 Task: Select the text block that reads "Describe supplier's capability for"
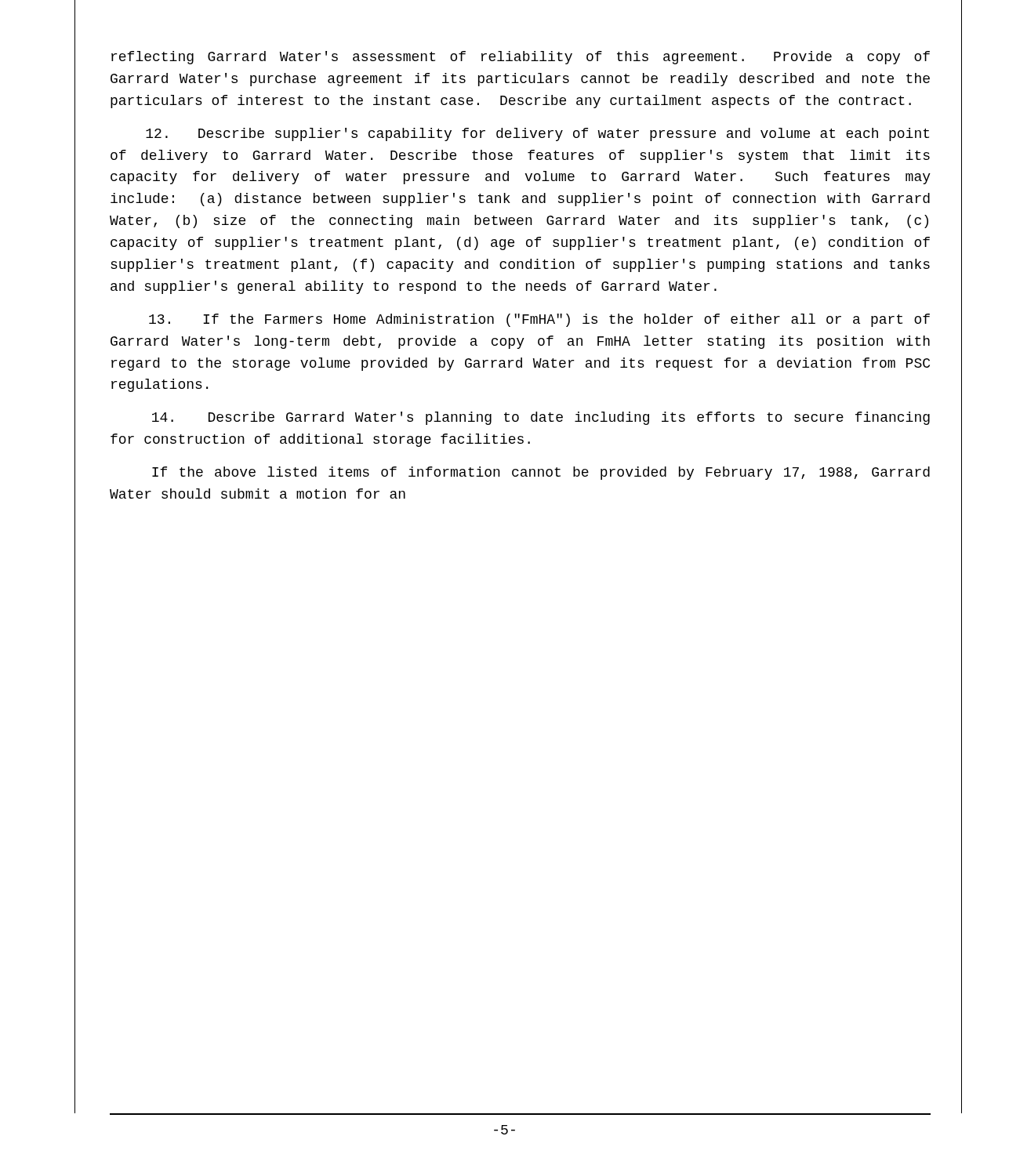point(520,210)
